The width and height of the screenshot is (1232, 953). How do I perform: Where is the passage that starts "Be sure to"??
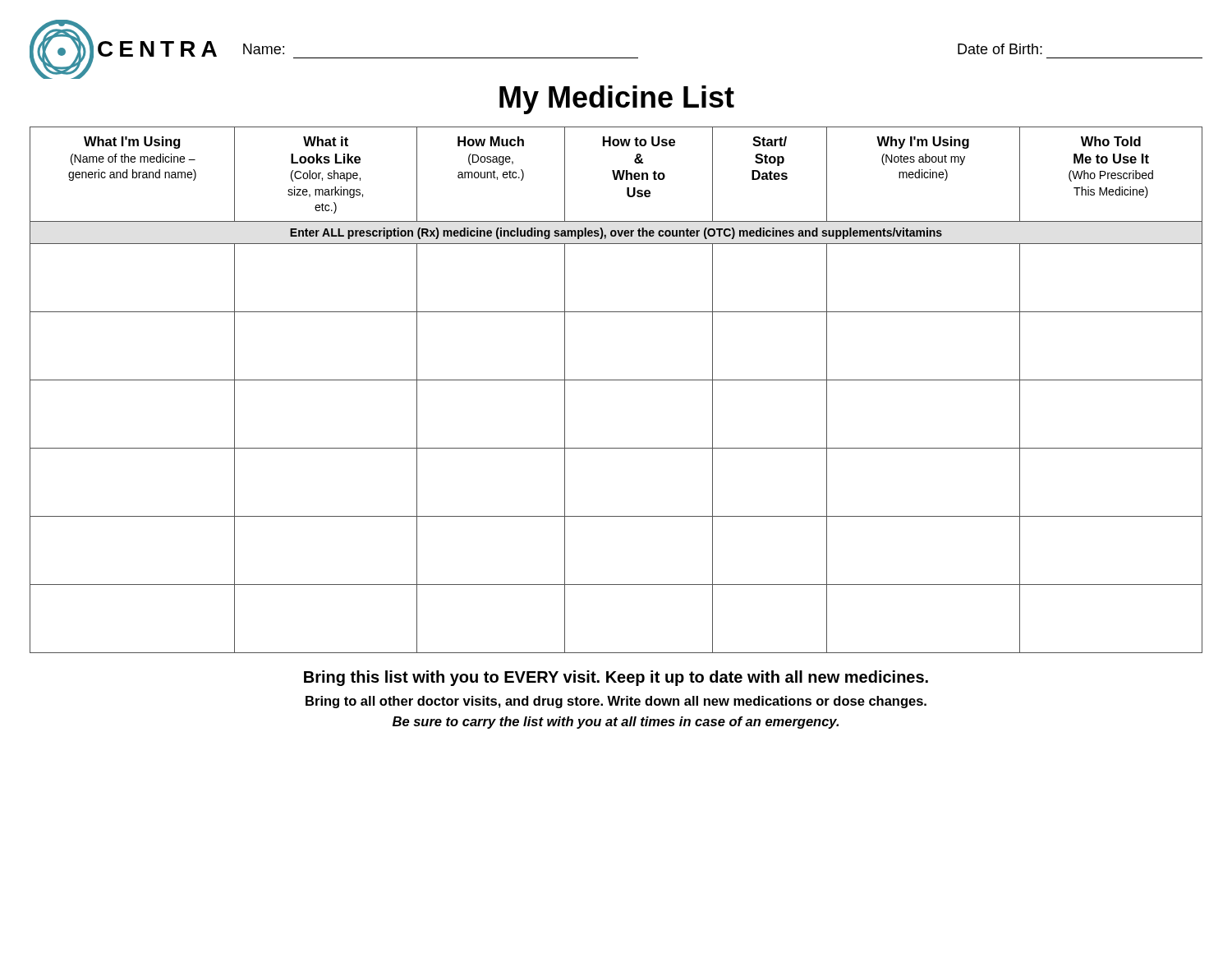(616, 721)
